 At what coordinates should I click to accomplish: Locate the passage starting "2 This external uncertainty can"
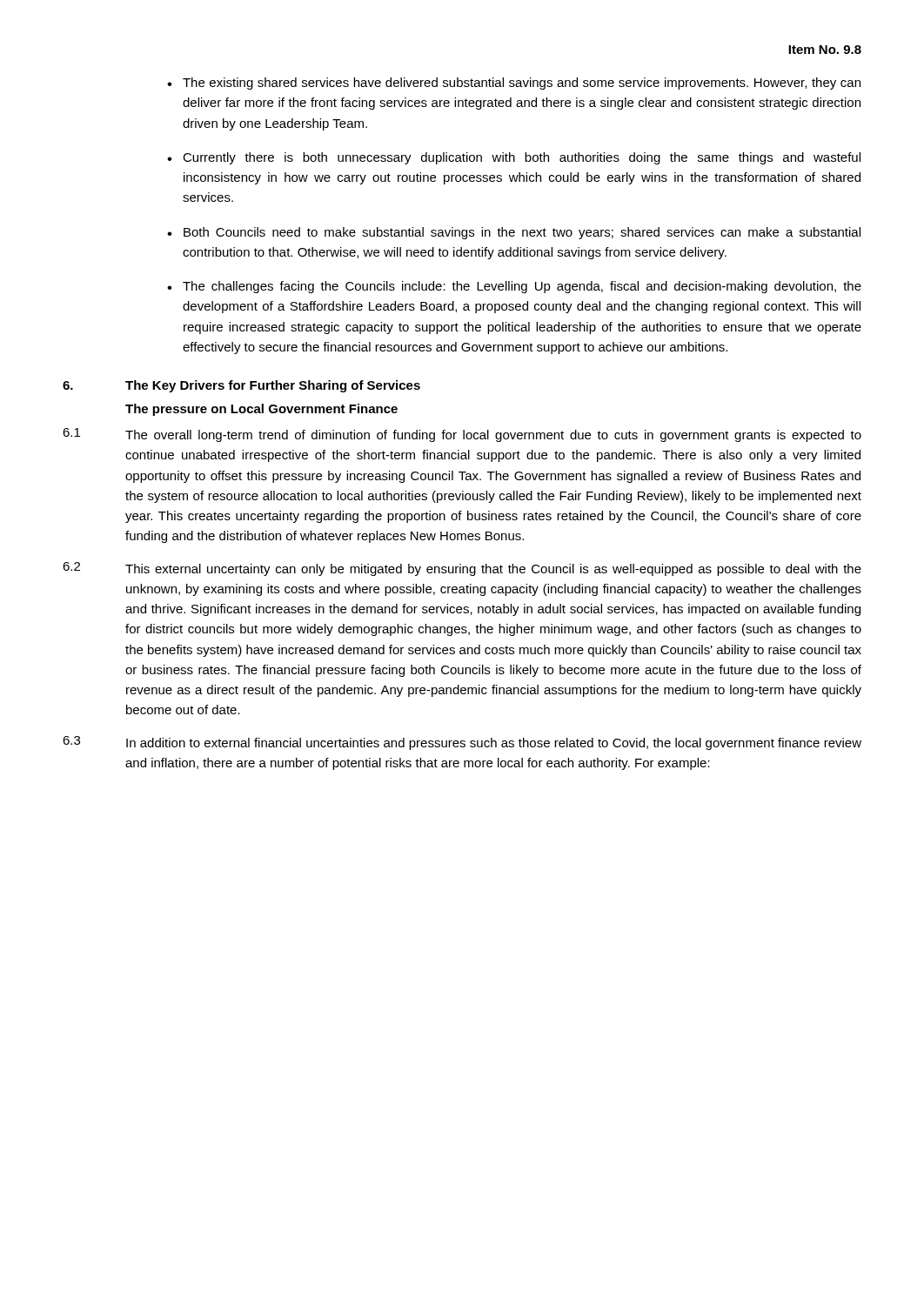click(x=462, y=639)
